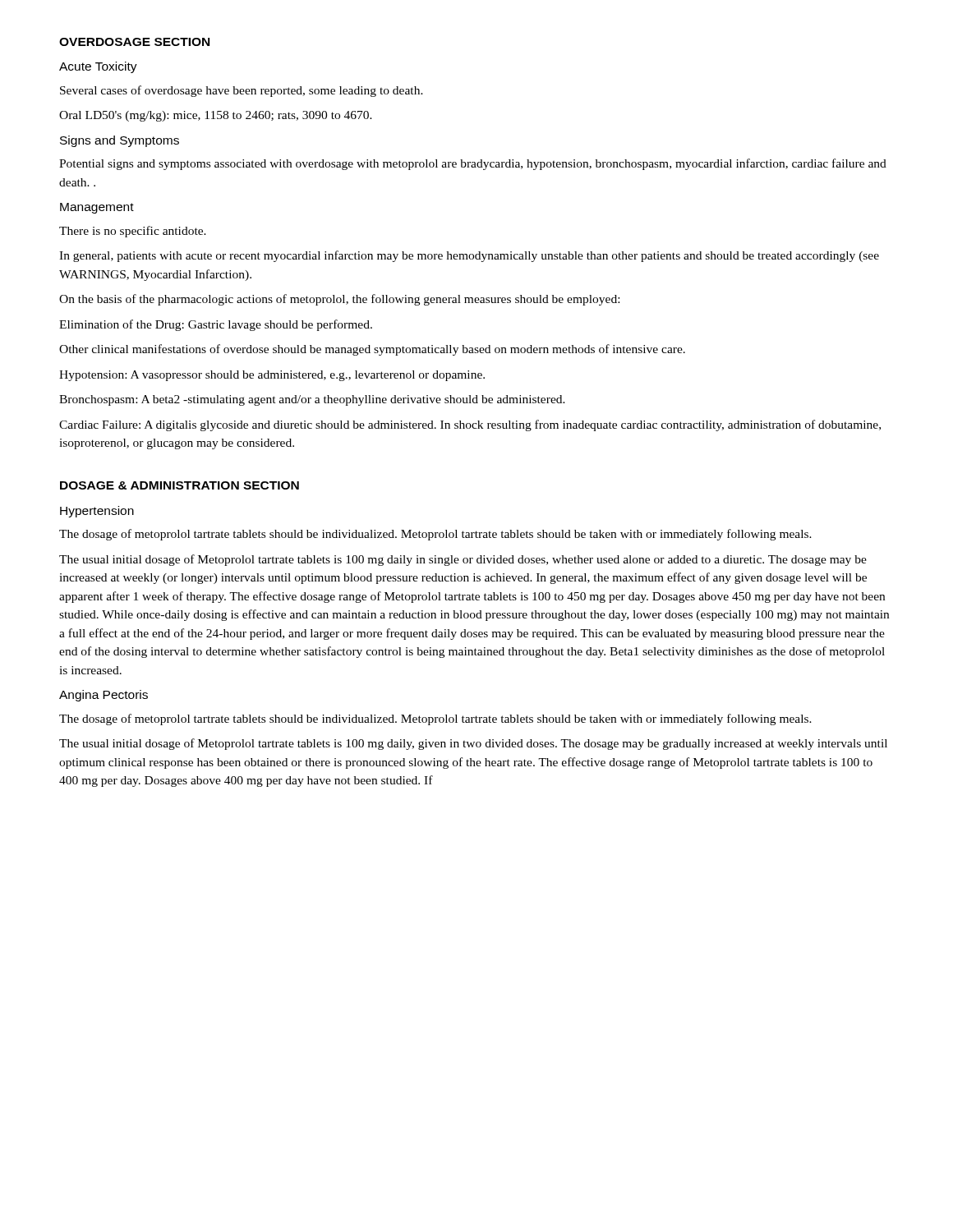Where does it say "There is no specific antidote."?
This screenshot has height=1232, width=953.
coord(133,230)
